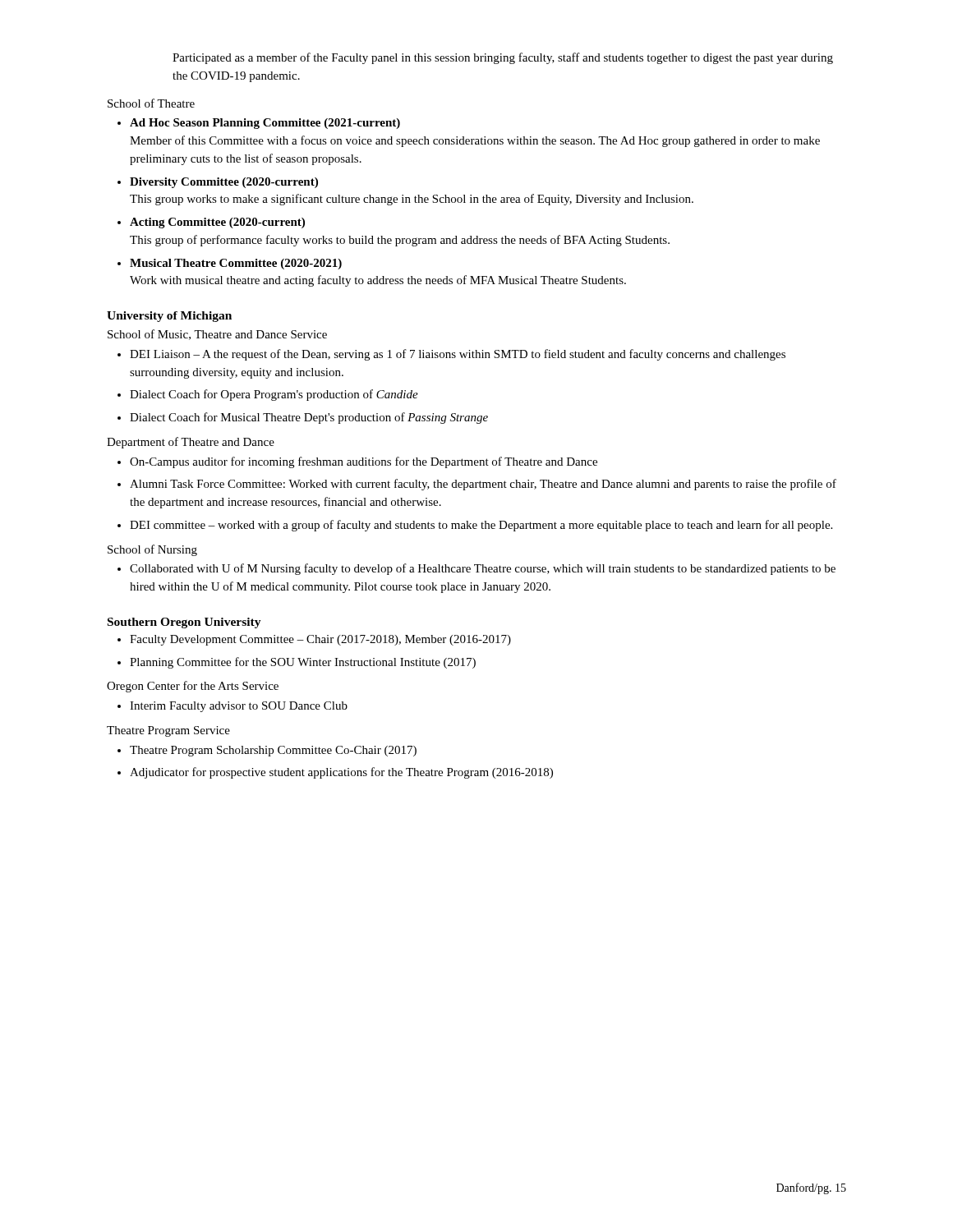
Task: Locate the block starting "Planning Committee for the SOU Winter Instructional Institute"
Action: (303, 663)
